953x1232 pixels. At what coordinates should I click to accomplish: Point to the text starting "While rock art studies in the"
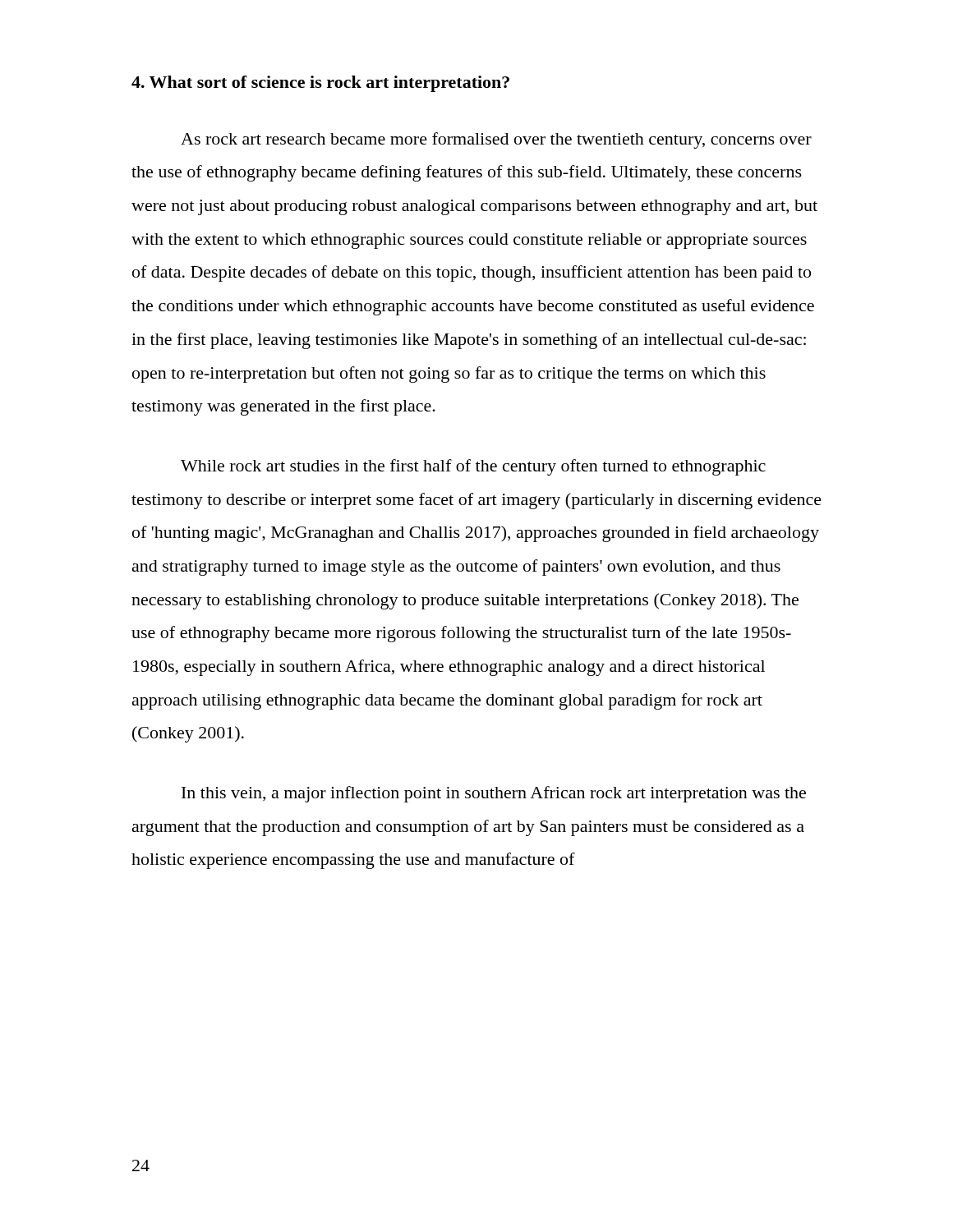476,599
